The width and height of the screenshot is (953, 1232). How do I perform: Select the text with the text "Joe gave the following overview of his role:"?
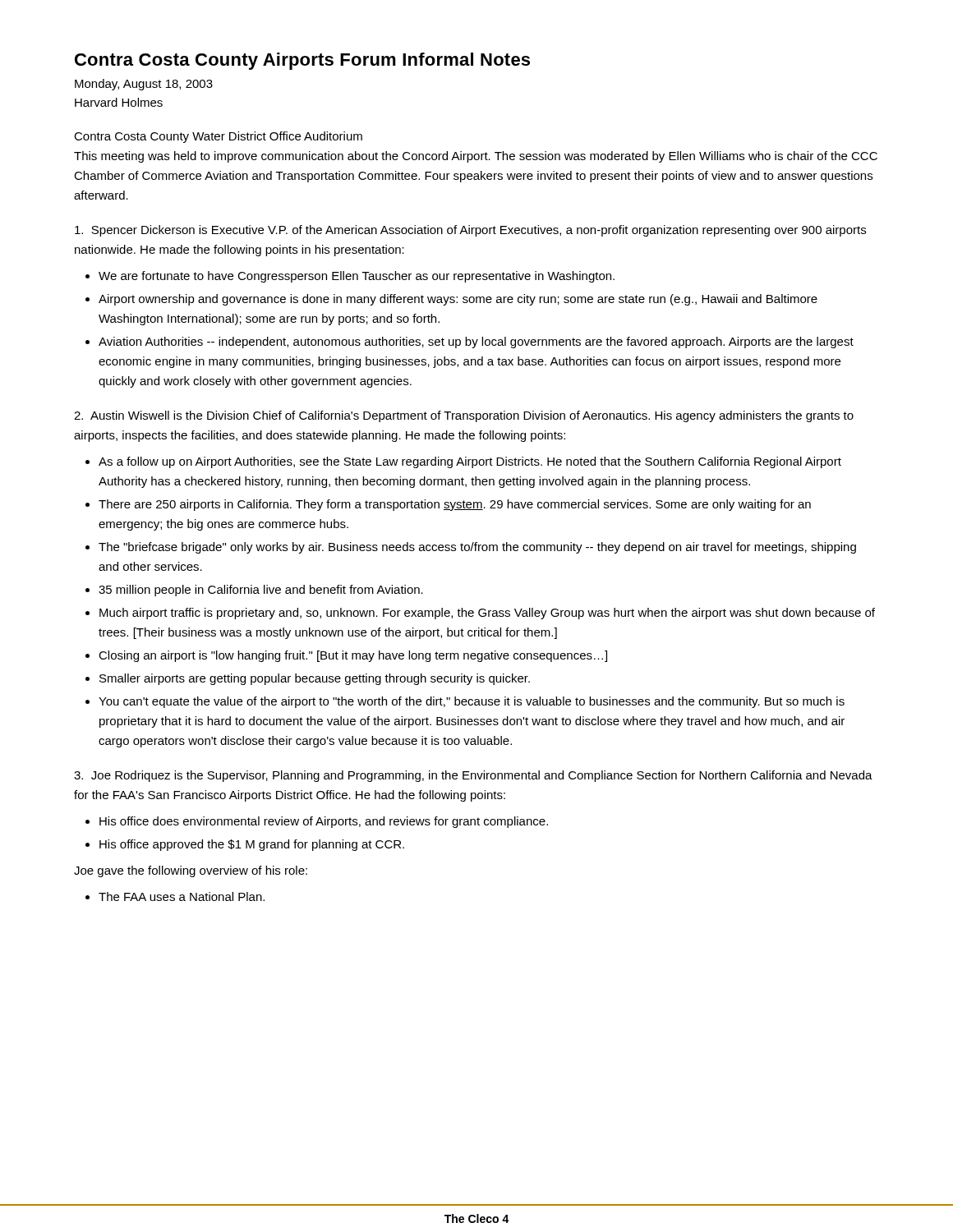tap(191, 870)
